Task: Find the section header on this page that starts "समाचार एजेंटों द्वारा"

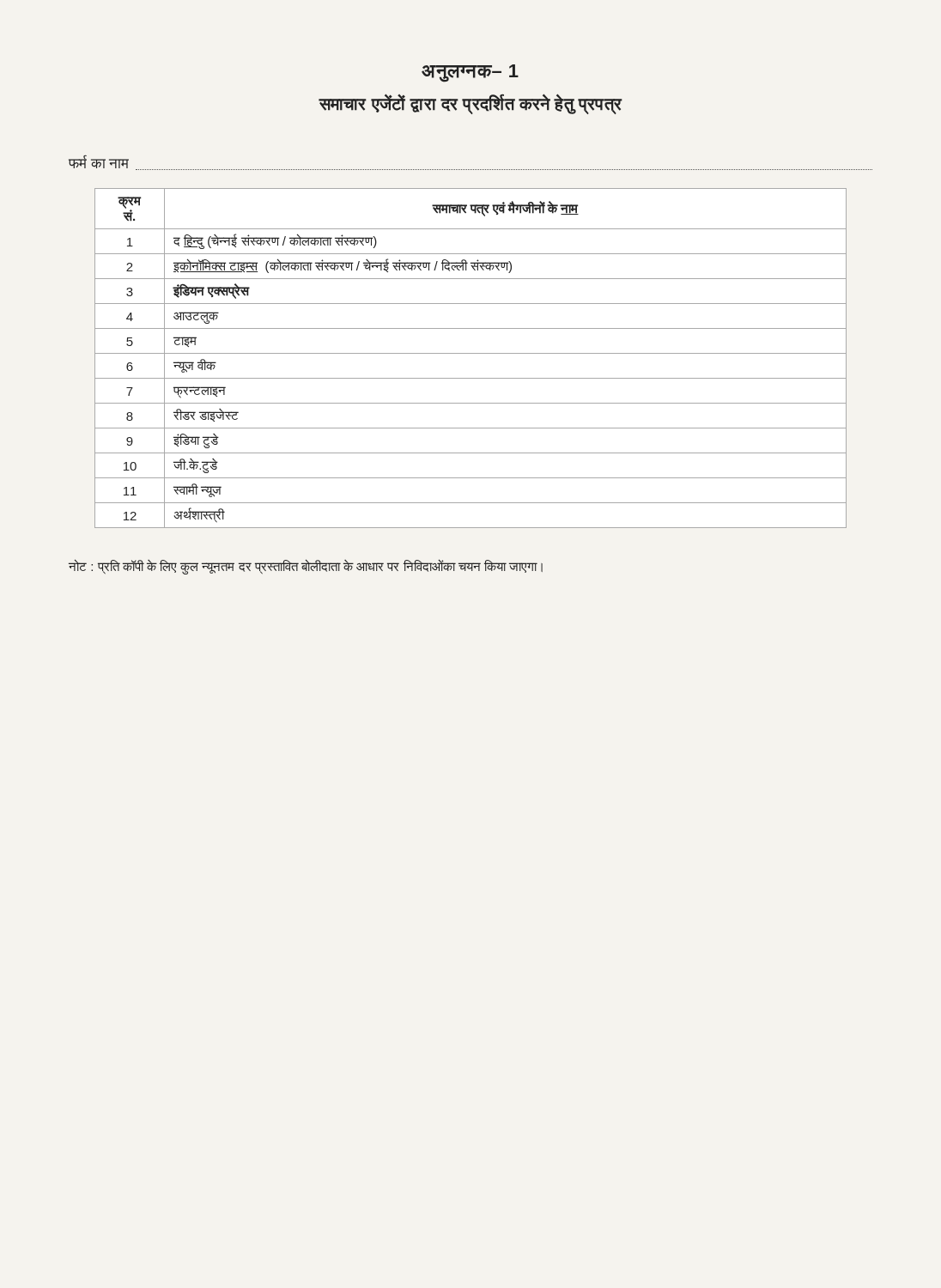Action: 470,104
